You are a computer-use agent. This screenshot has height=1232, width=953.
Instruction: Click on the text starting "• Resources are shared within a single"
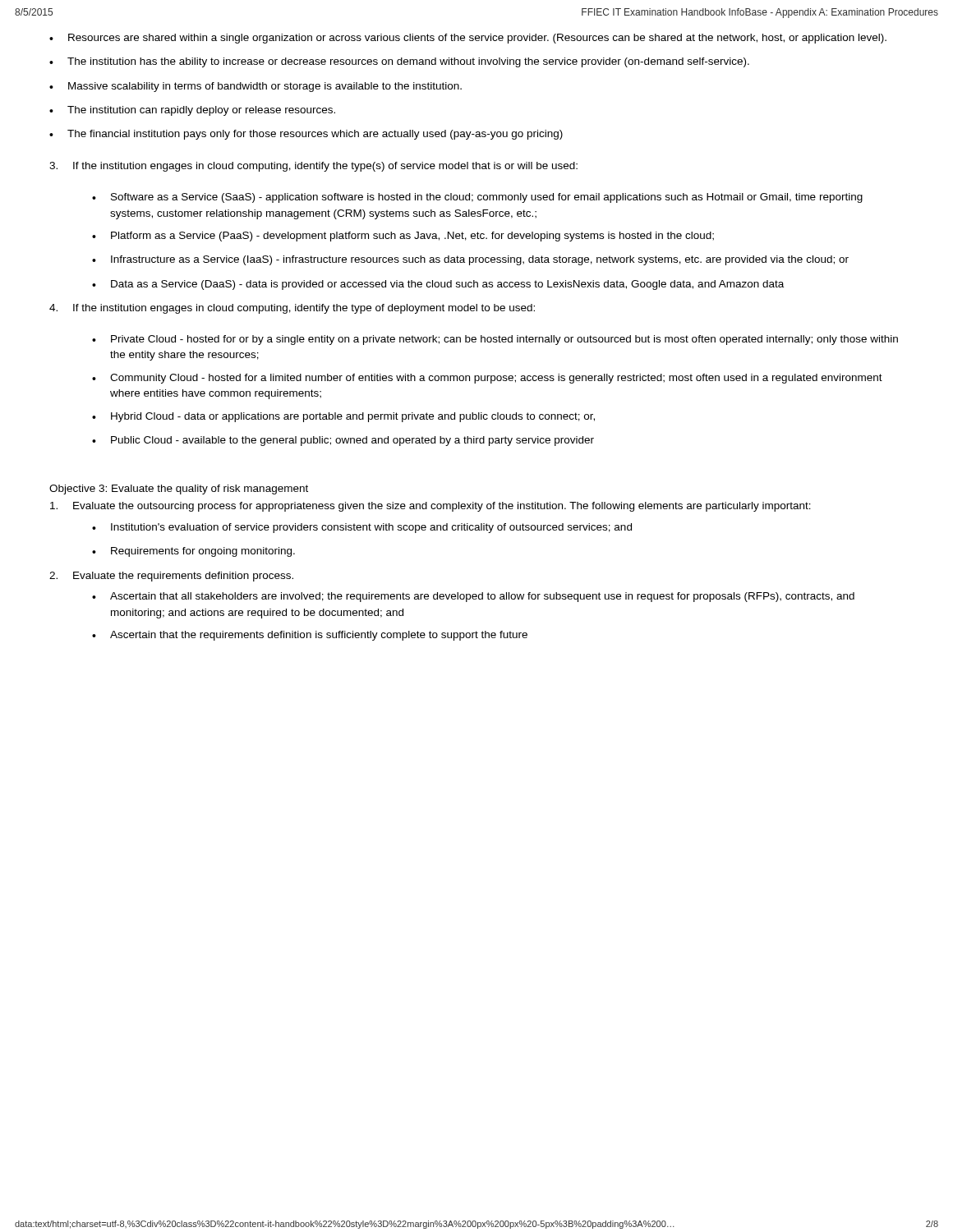point(476,38)
